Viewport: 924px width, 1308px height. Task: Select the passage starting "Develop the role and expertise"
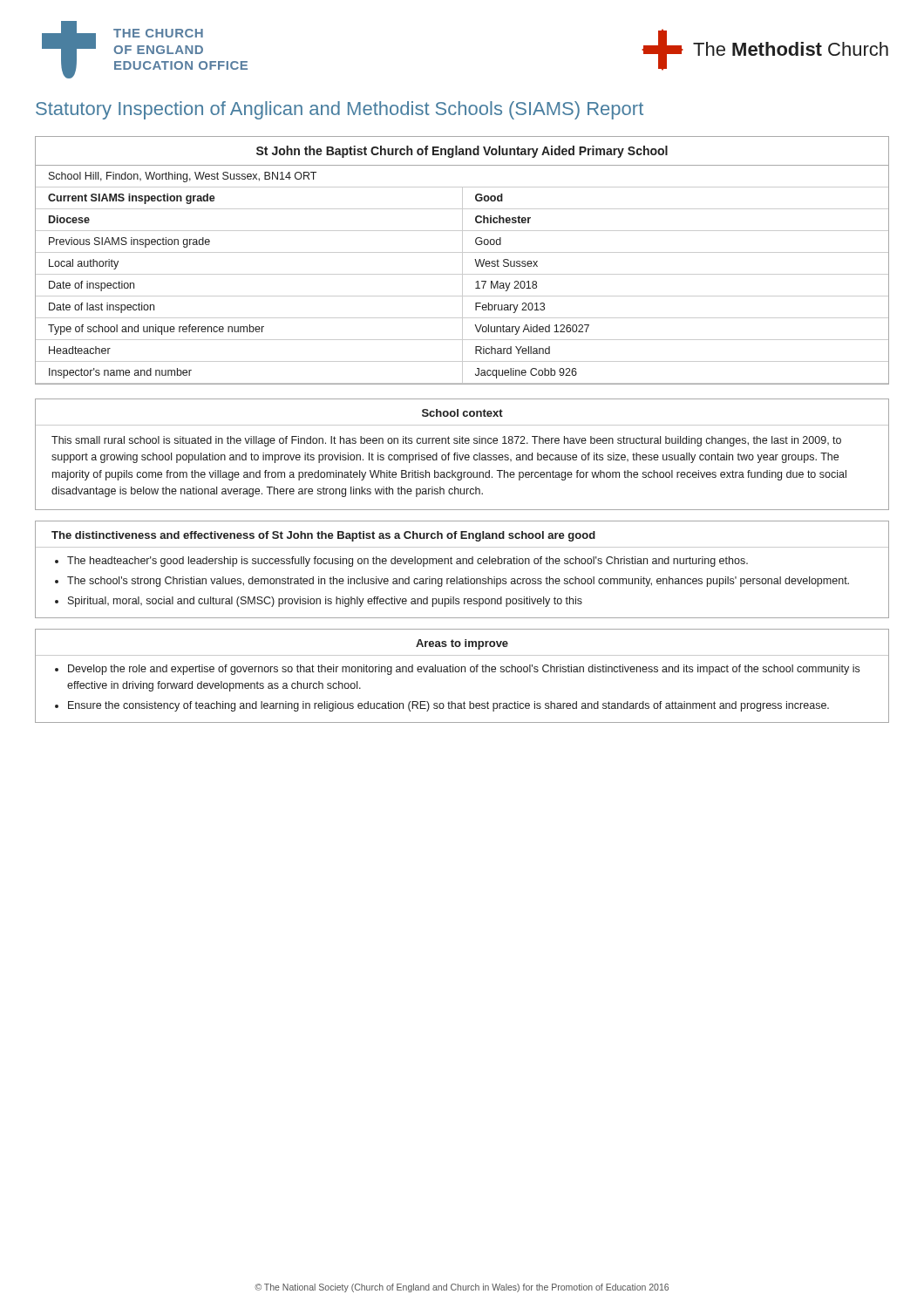coord(464,677)
